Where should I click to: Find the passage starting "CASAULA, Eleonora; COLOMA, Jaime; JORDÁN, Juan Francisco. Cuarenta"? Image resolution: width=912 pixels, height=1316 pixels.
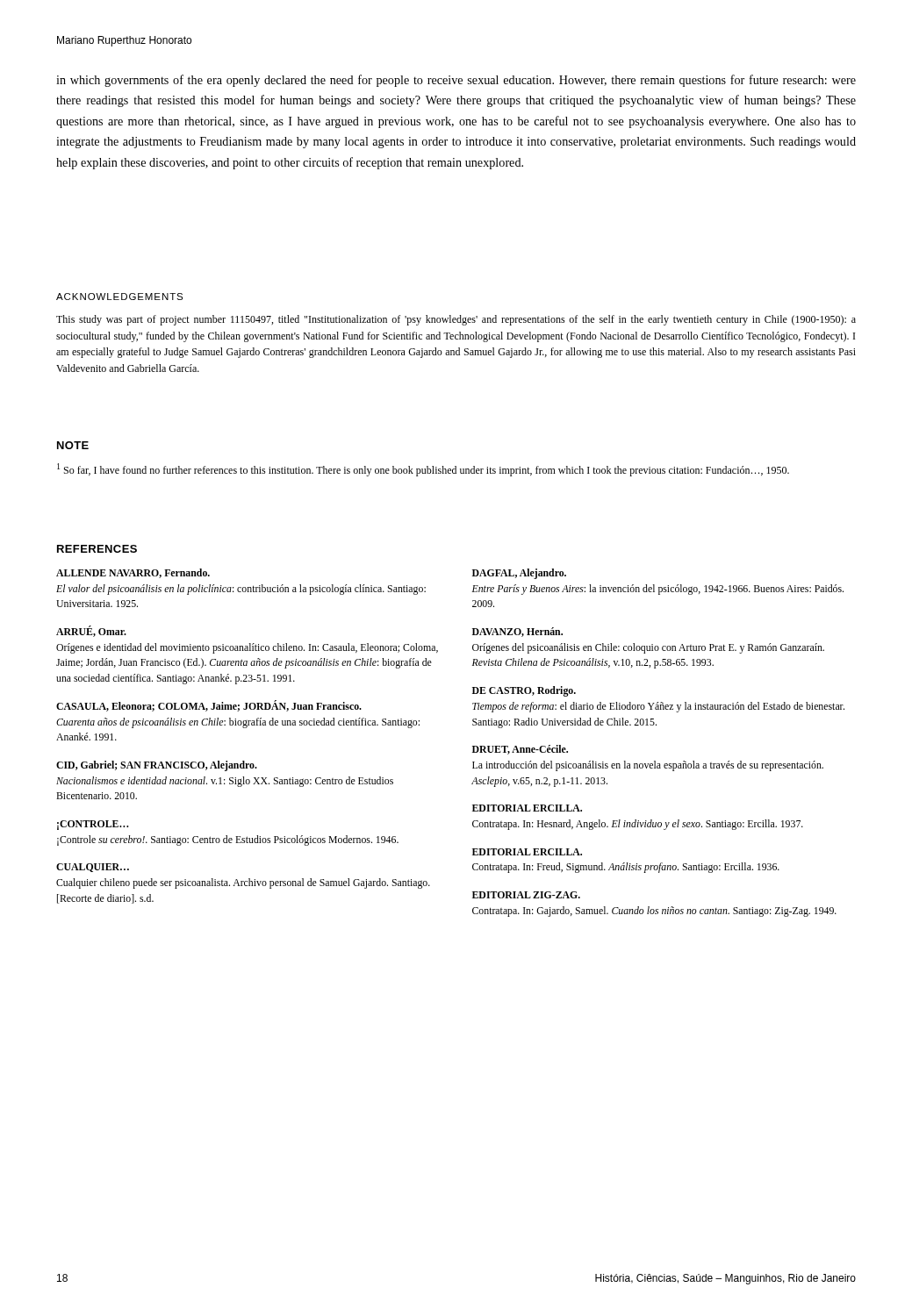[x=238, y=722]
